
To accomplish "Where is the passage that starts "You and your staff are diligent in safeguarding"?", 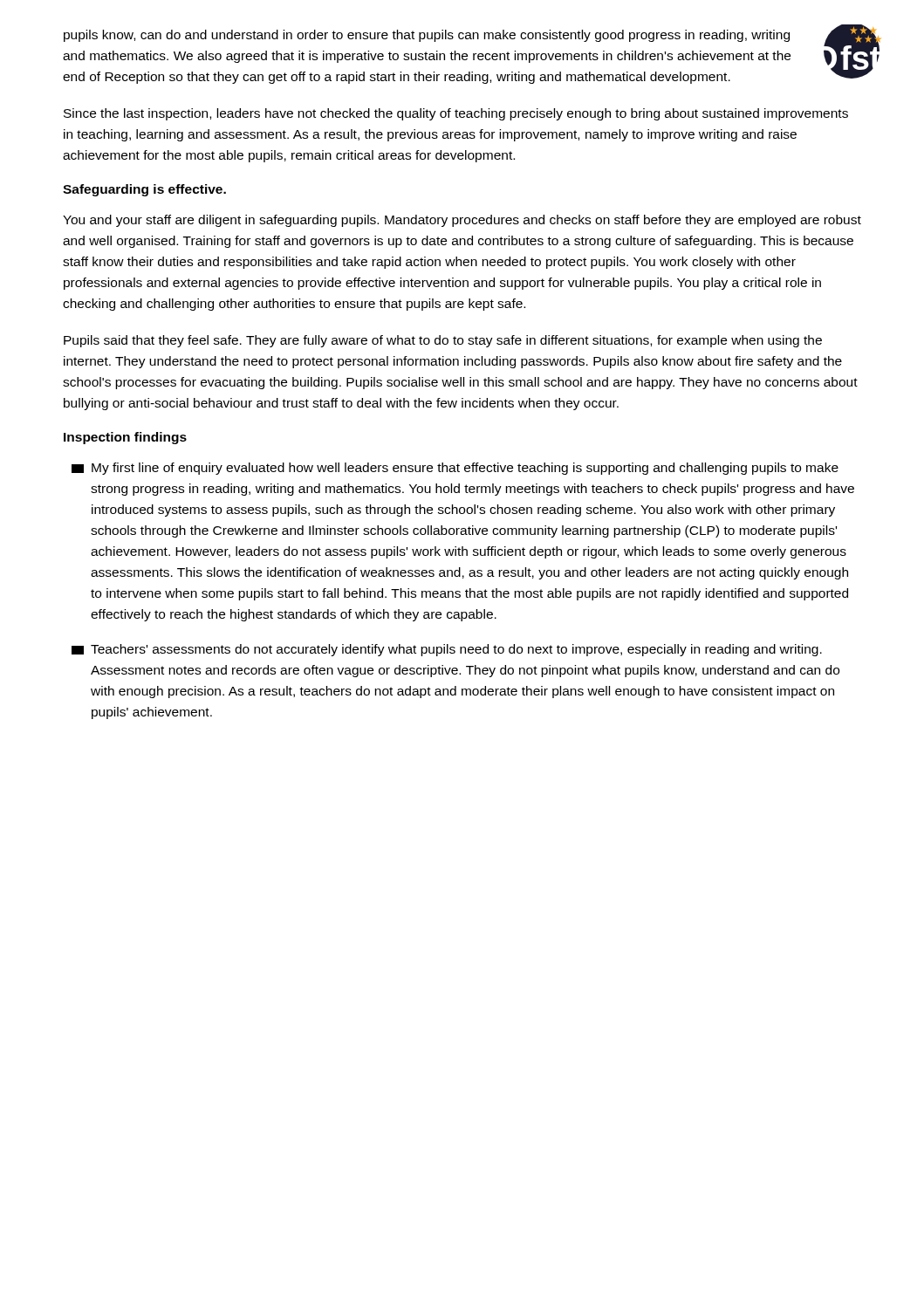I will pyautogui.click(x=462, y=261).
